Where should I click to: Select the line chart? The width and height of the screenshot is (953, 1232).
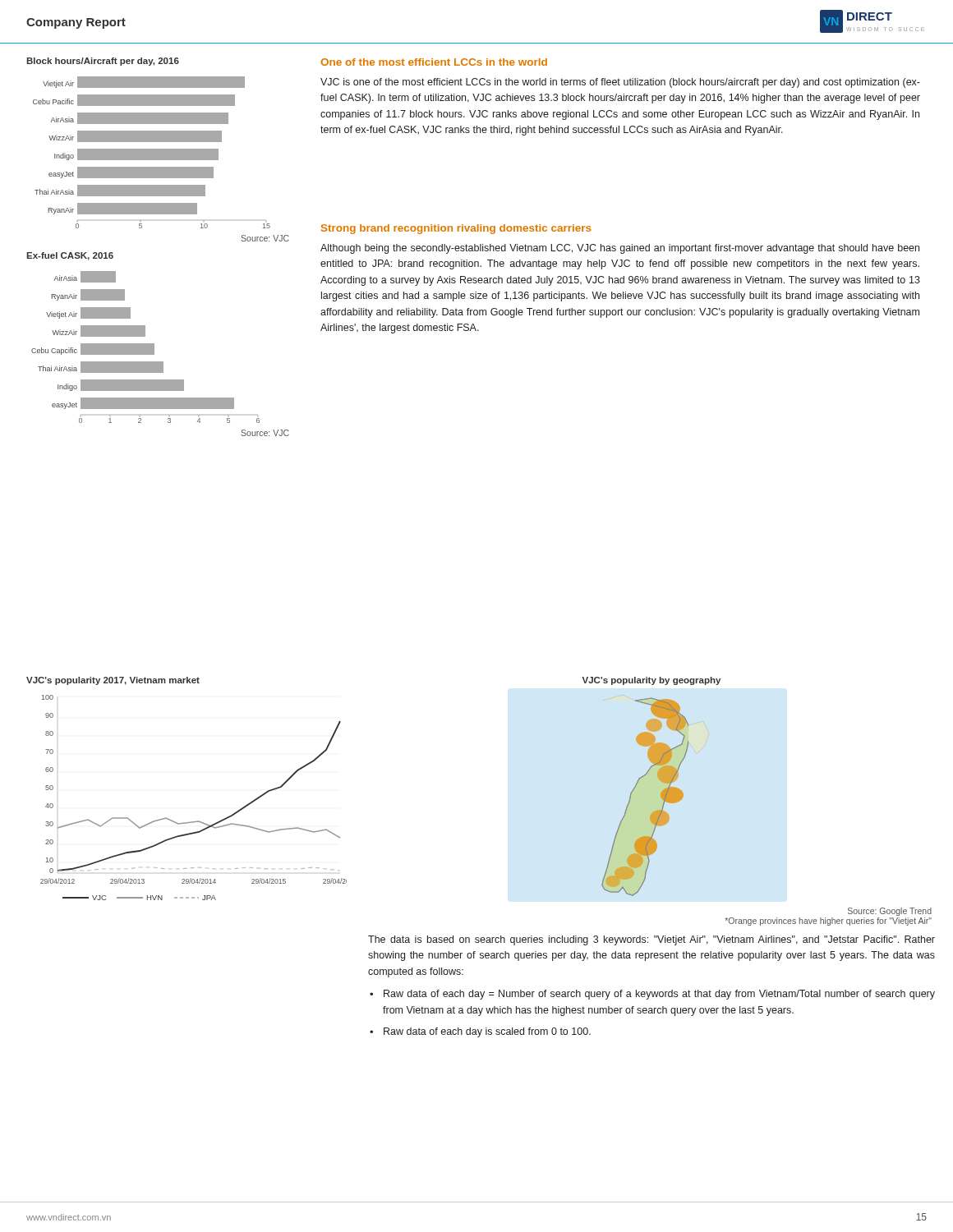187,800
